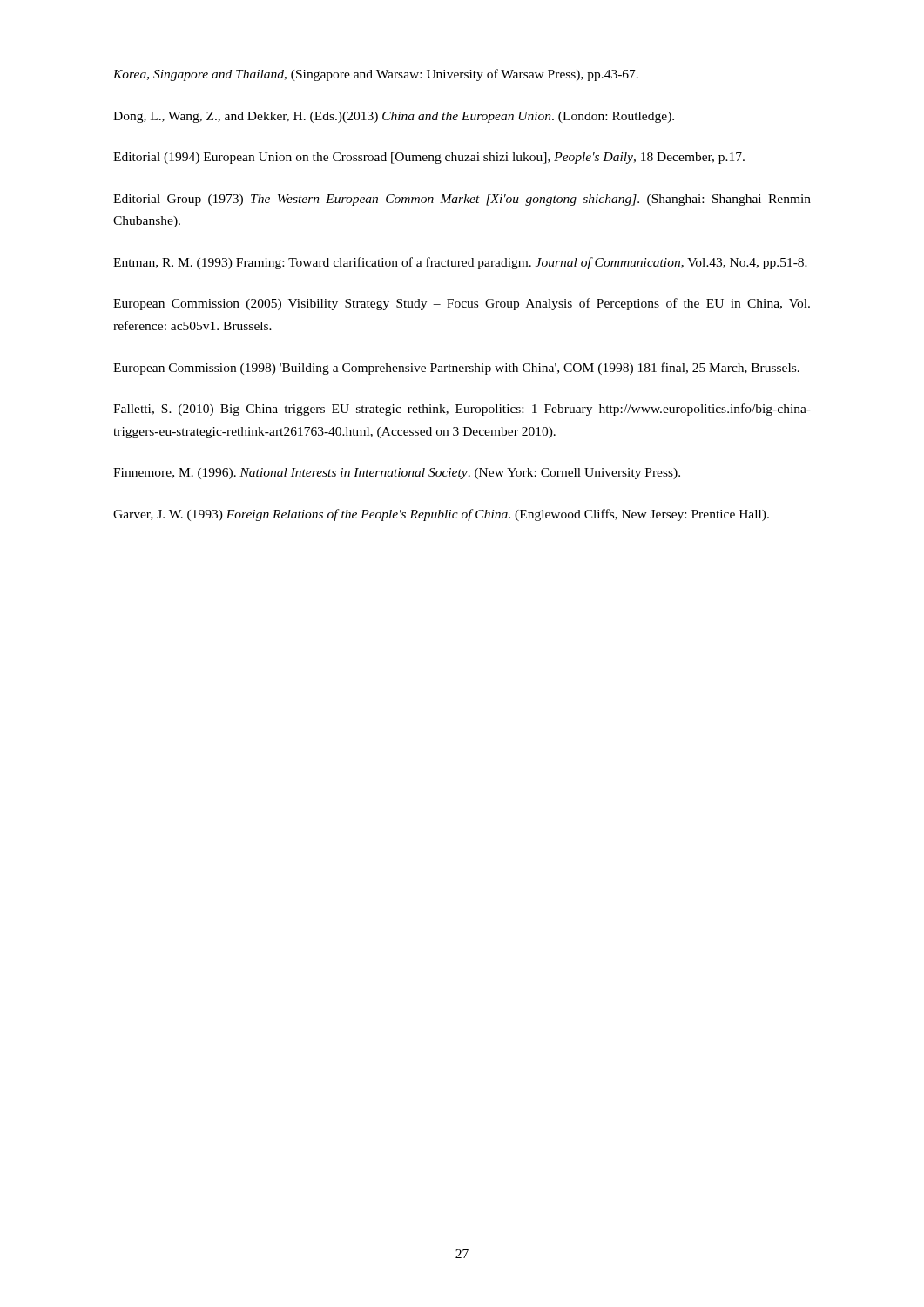Find the text starting "Editorial Group (1973) The Western European Common Market"
924x1307 pixels.
[462, 209]
